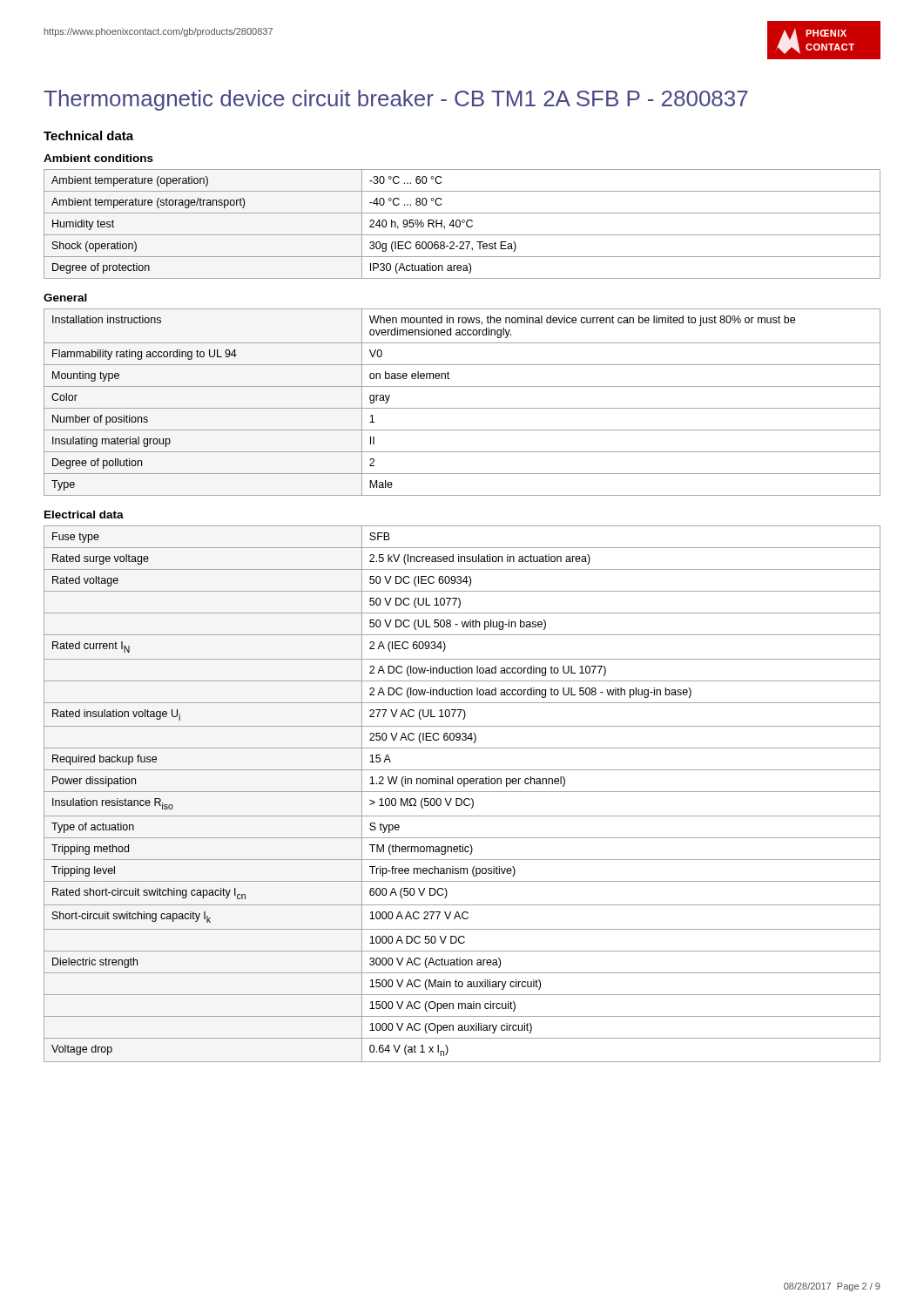Click on the table containing "Shock (operation)"
This screenshot has width=924, height=1307.
[462, 224]
